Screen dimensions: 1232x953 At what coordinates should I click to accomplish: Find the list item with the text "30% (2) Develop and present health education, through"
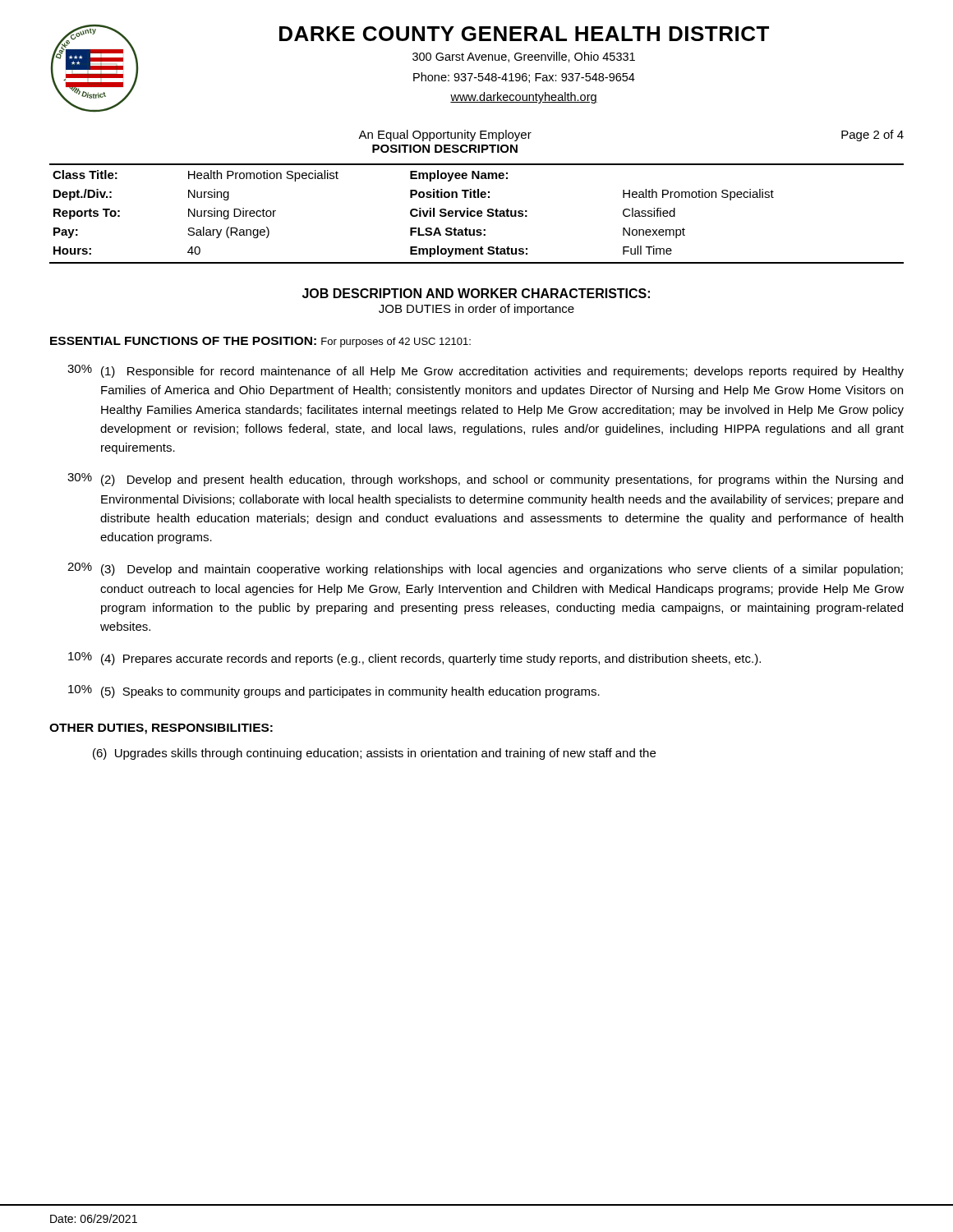click(x=476, y=508)
